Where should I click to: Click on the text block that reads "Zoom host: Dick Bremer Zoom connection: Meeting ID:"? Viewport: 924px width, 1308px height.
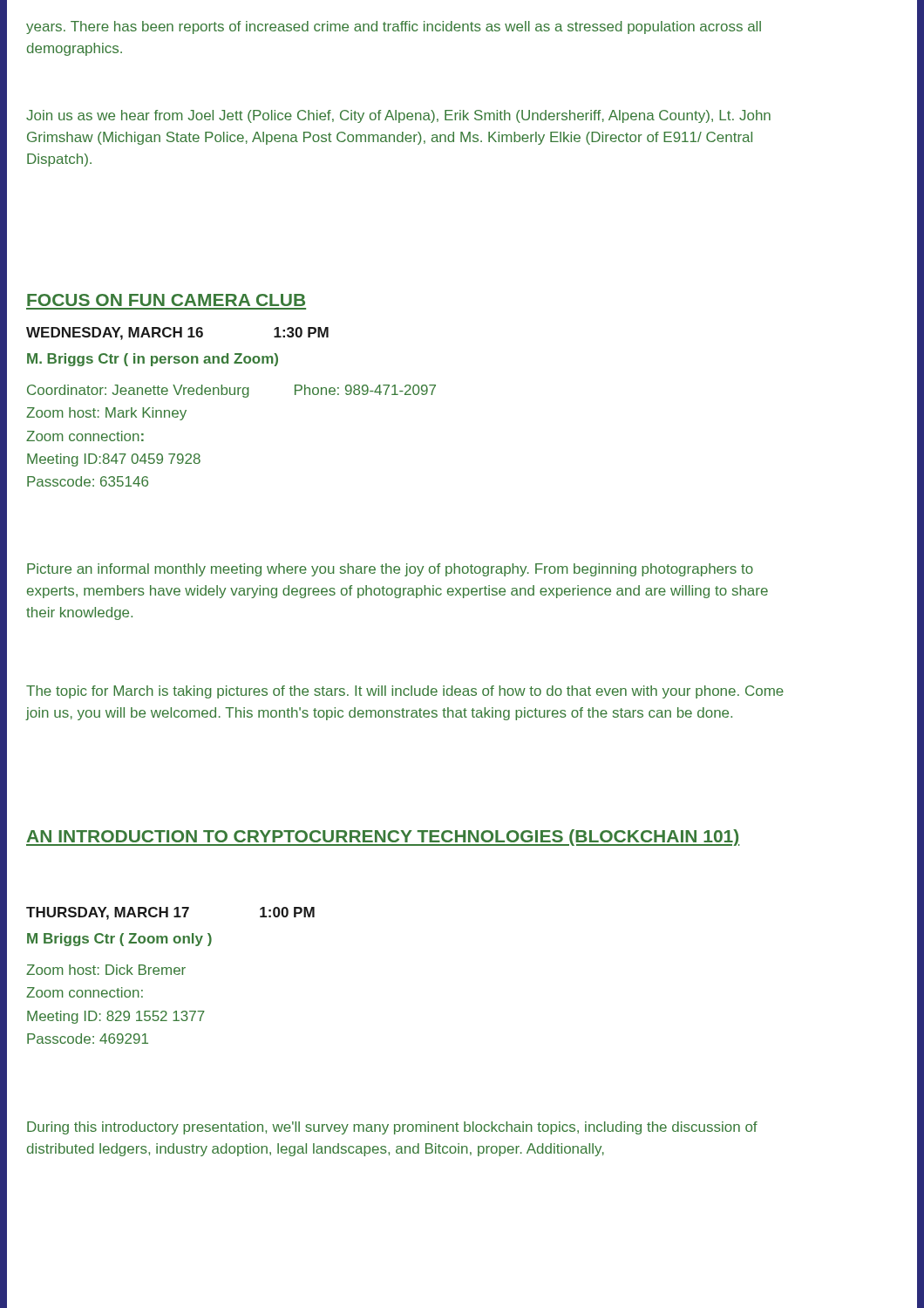point(116,1005)
